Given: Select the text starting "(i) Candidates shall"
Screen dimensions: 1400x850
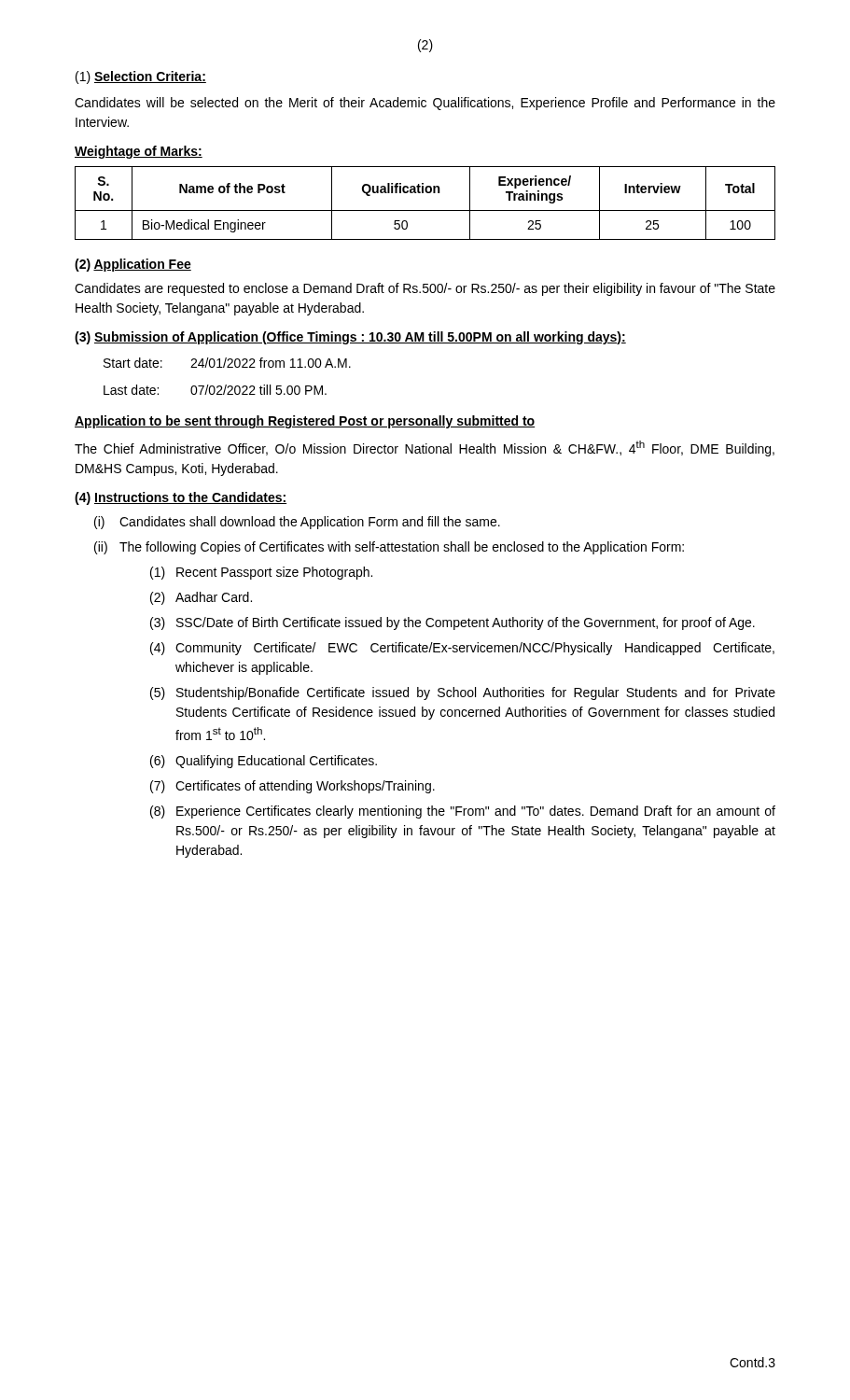Looking at the screenshot, I should click(x=434, y=522).
